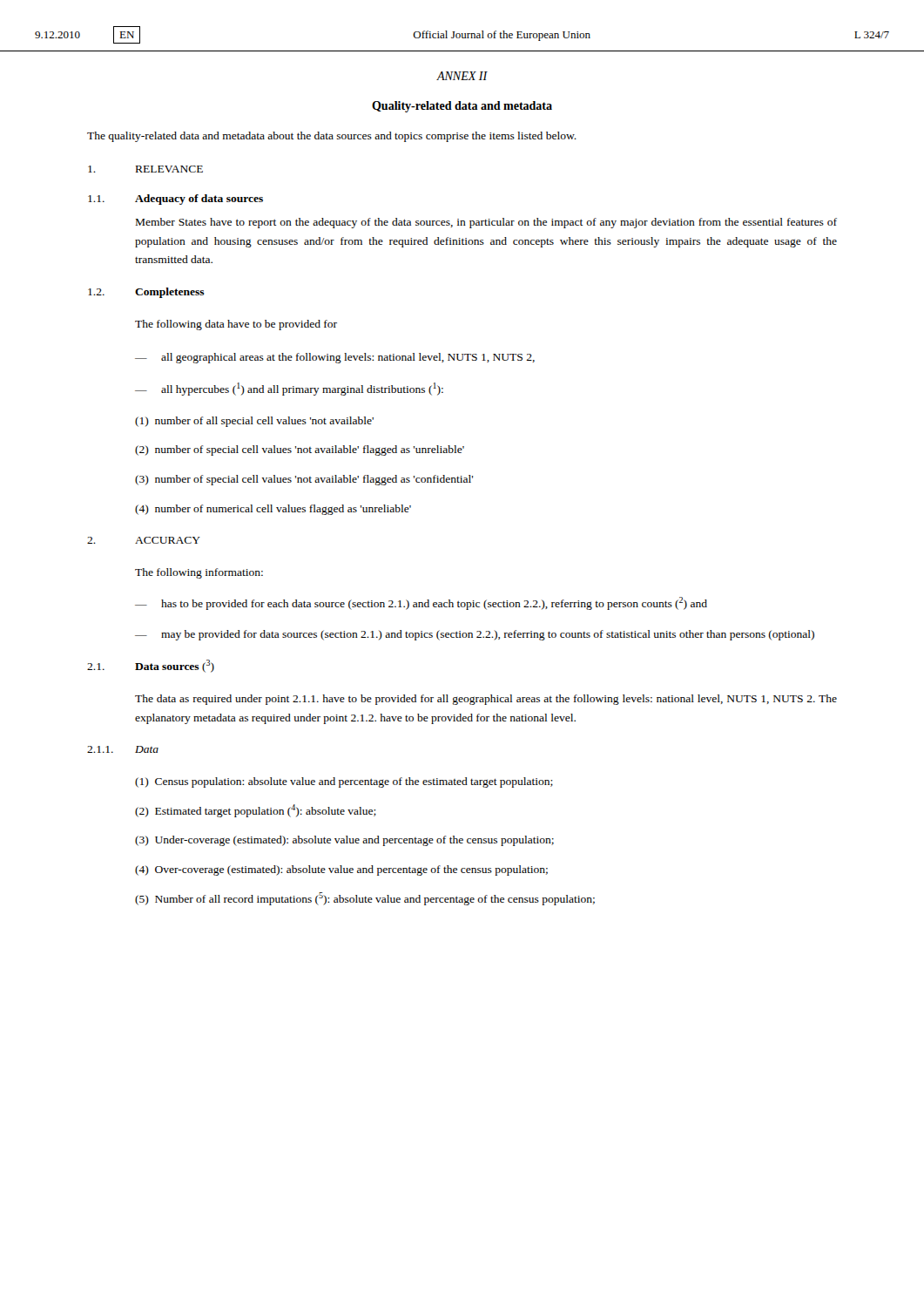
Task: Where is the passage that starts "— may be"?
Action: point(486,634)
